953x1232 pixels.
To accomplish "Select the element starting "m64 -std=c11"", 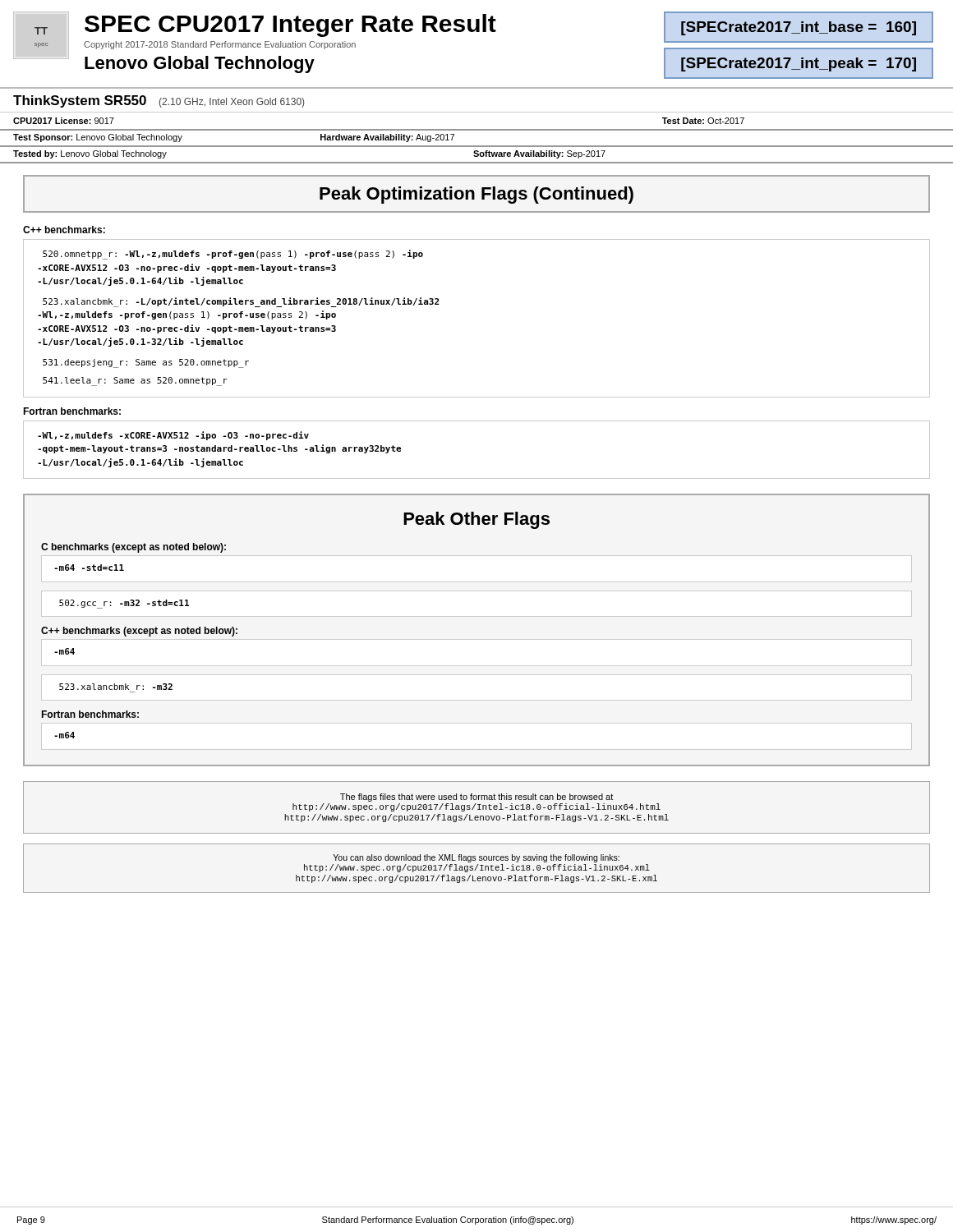I will [89, 568].
